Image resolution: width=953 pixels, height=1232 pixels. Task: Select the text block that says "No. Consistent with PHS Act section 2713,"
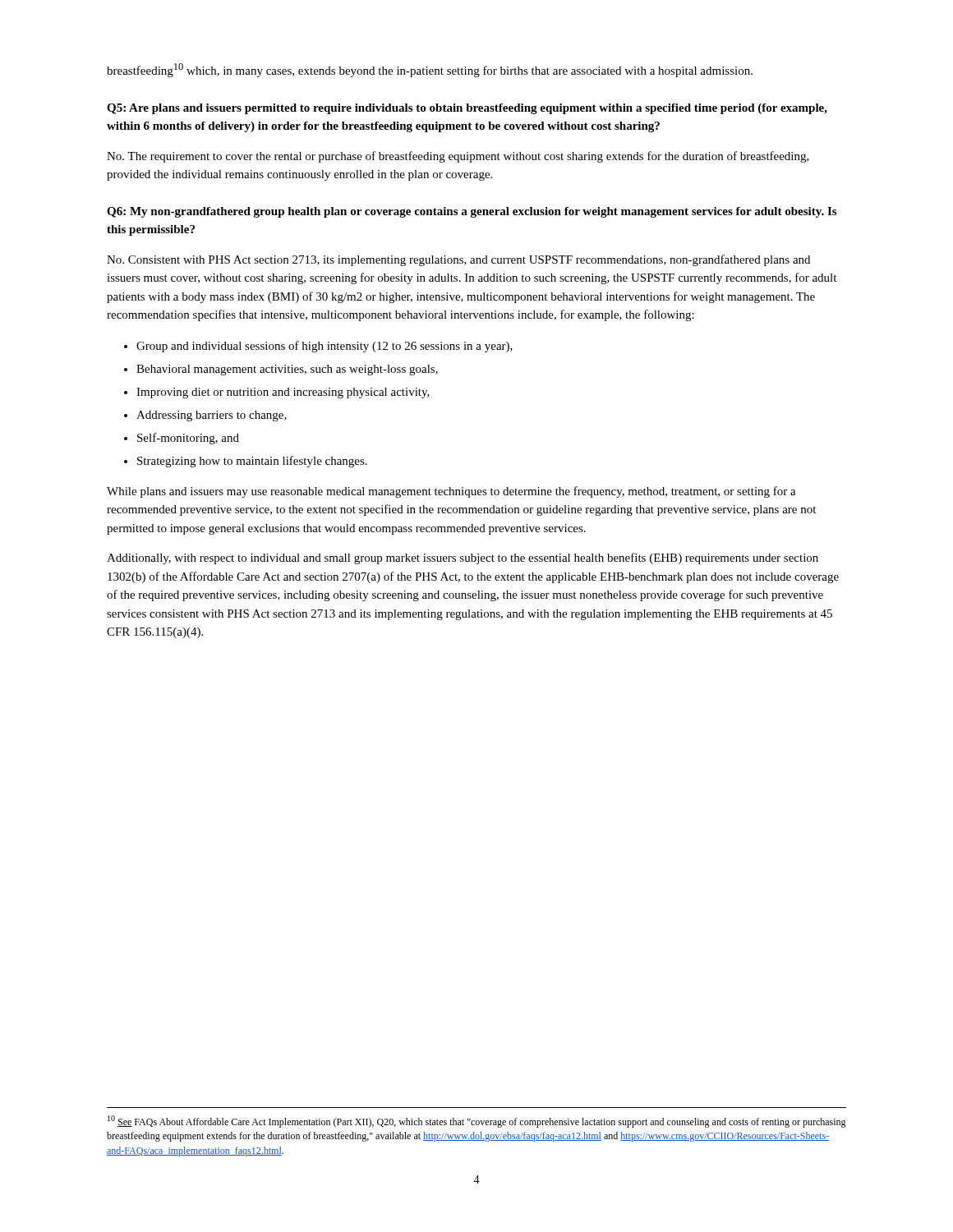pyautogui.click(x=472, y=287)
